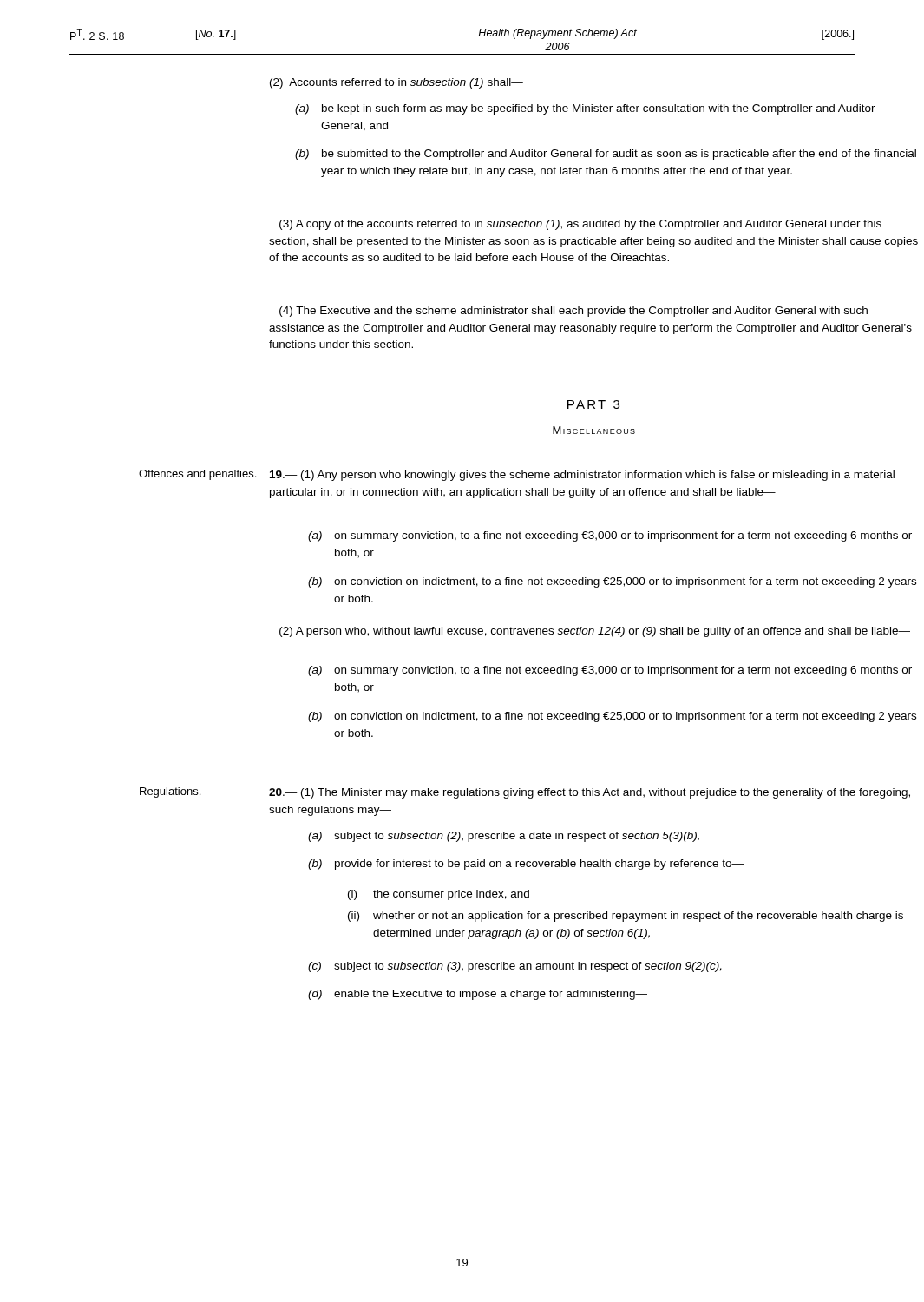The height and width of the screenshot is (1302, 924).
Task: Find the block starting "(2) A person who,"
Action: [x=594, y=631]
